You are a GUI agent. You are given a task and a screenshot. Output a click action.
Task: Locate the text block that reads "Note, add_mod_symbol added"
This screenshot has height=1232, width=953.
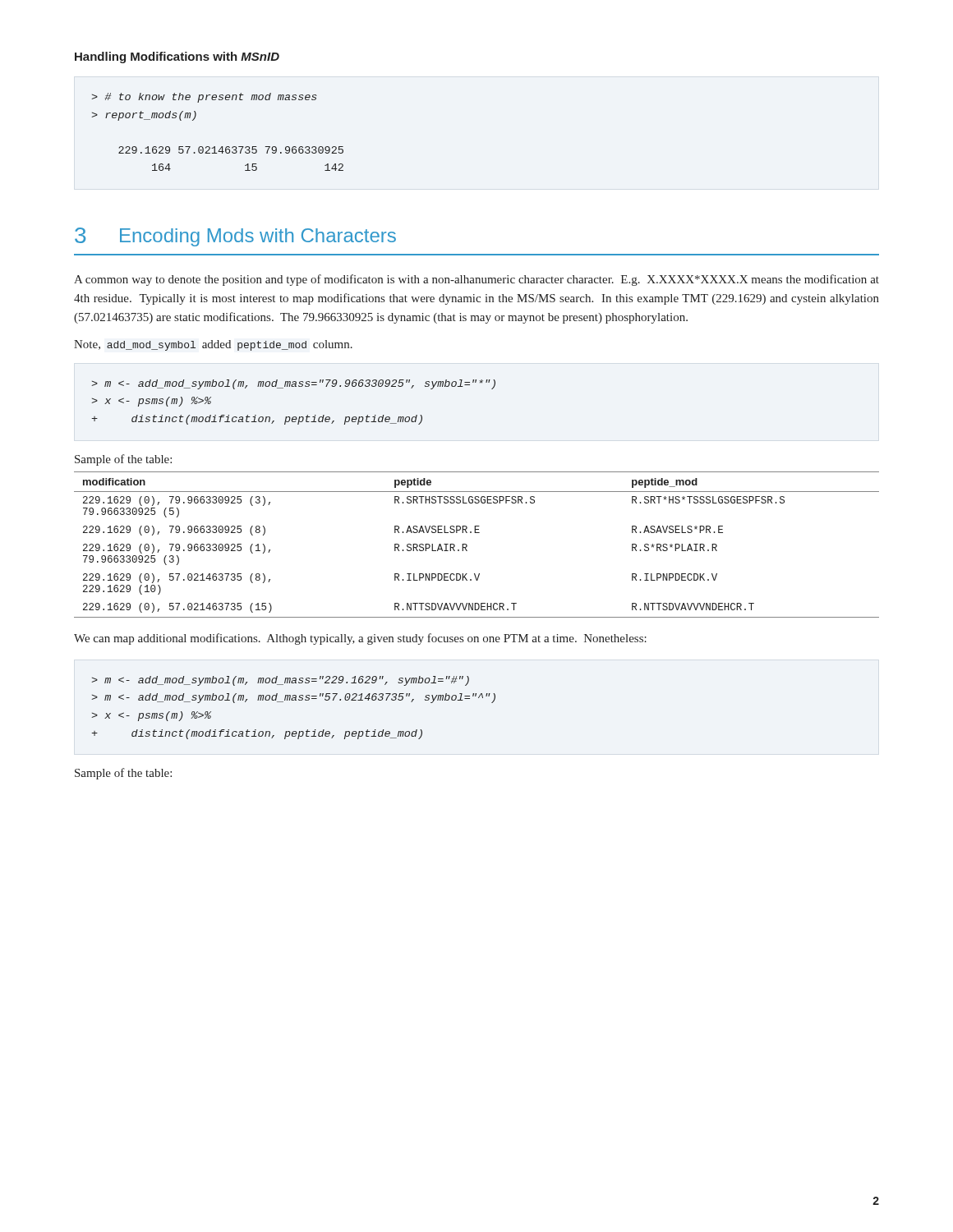click(213, 344)
